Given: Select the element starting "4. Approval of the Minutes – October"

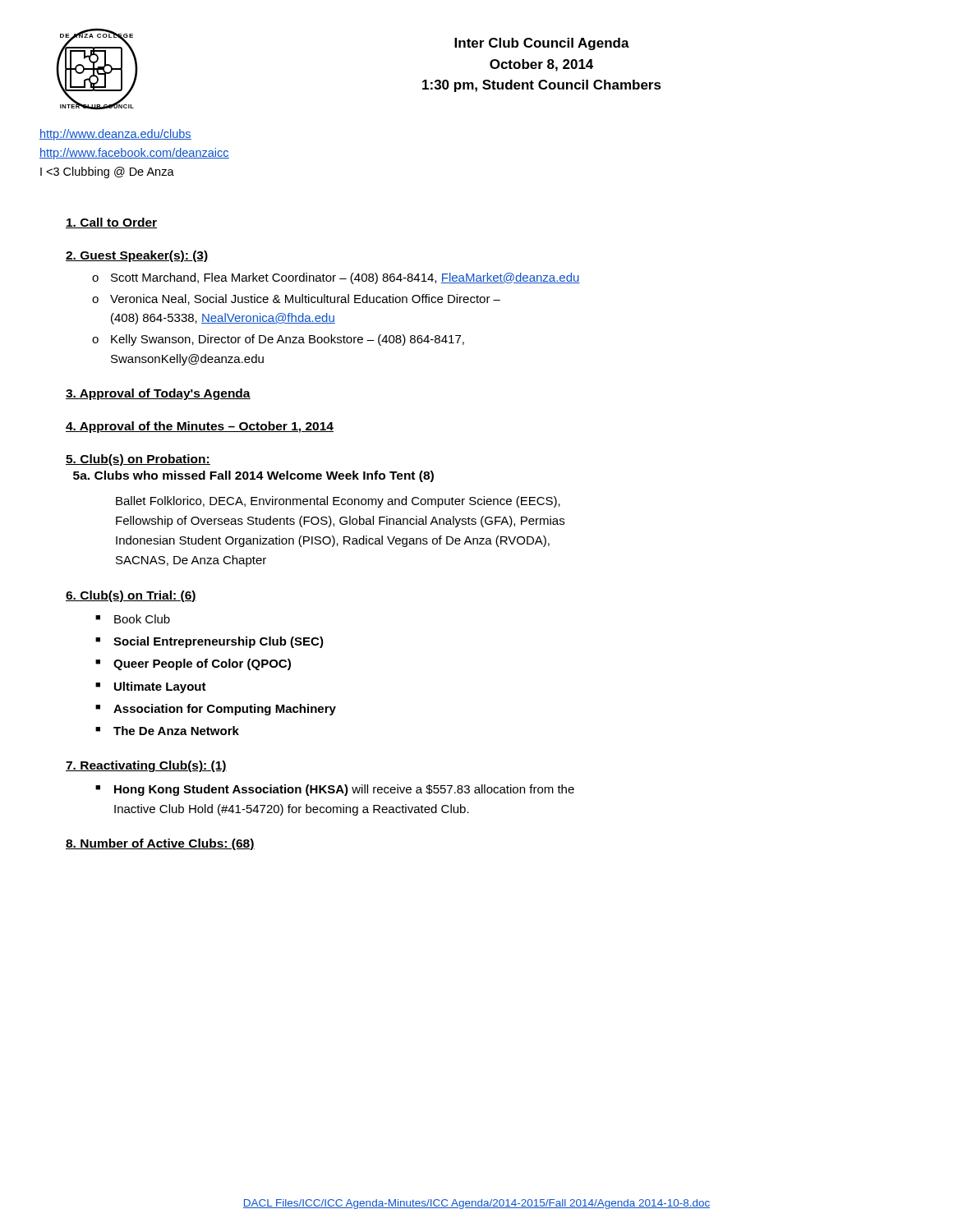Looking at the screenshot, I should pyautogui.click(x=200, y=426).
